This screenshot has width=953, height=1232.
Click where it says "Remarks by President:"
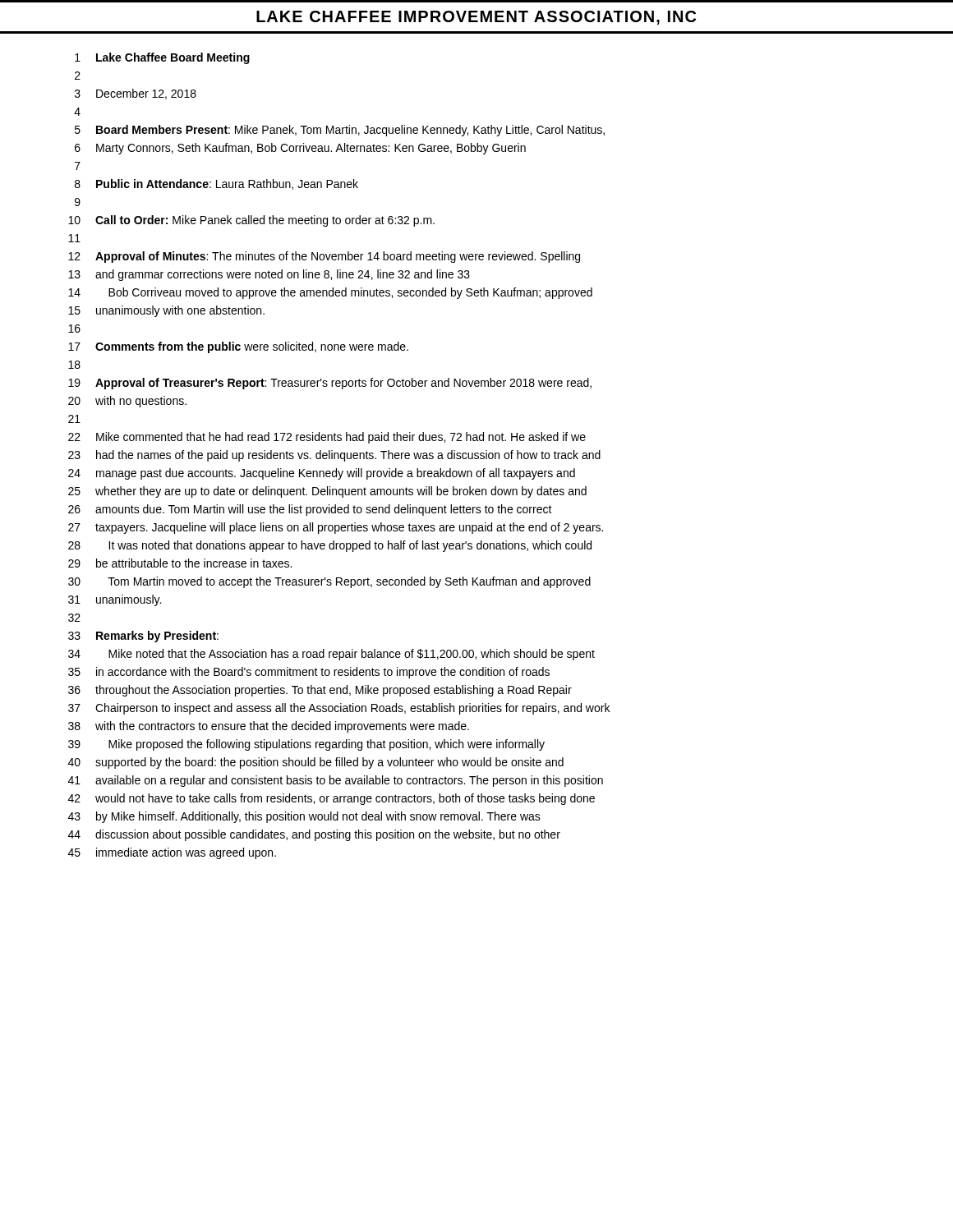pyautogui.click(x=157, y=636)
